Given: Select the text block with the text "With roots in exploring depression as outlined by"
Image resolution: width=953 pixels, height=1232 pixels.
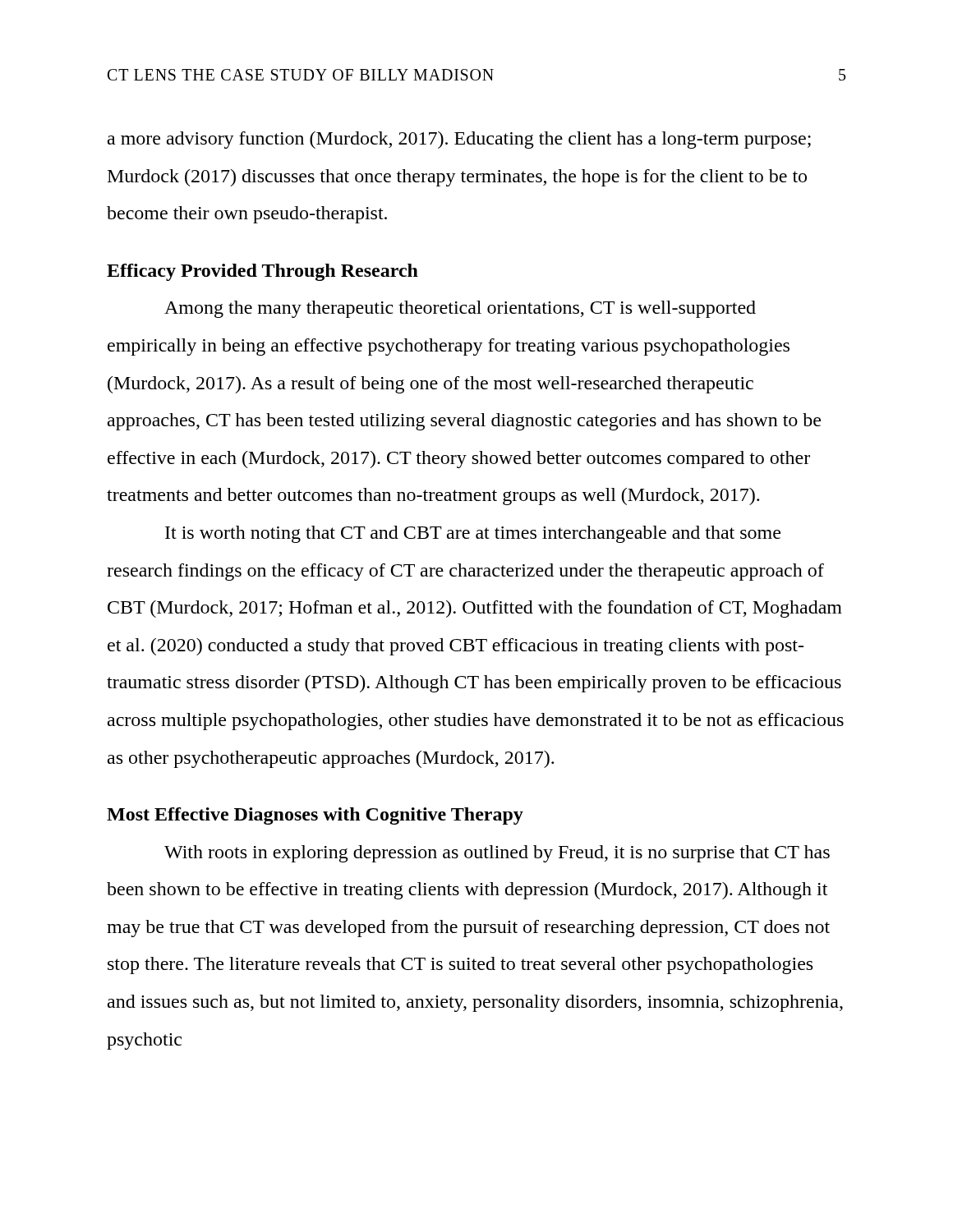Looking at the screenshot, I should (x=497, y=854).
